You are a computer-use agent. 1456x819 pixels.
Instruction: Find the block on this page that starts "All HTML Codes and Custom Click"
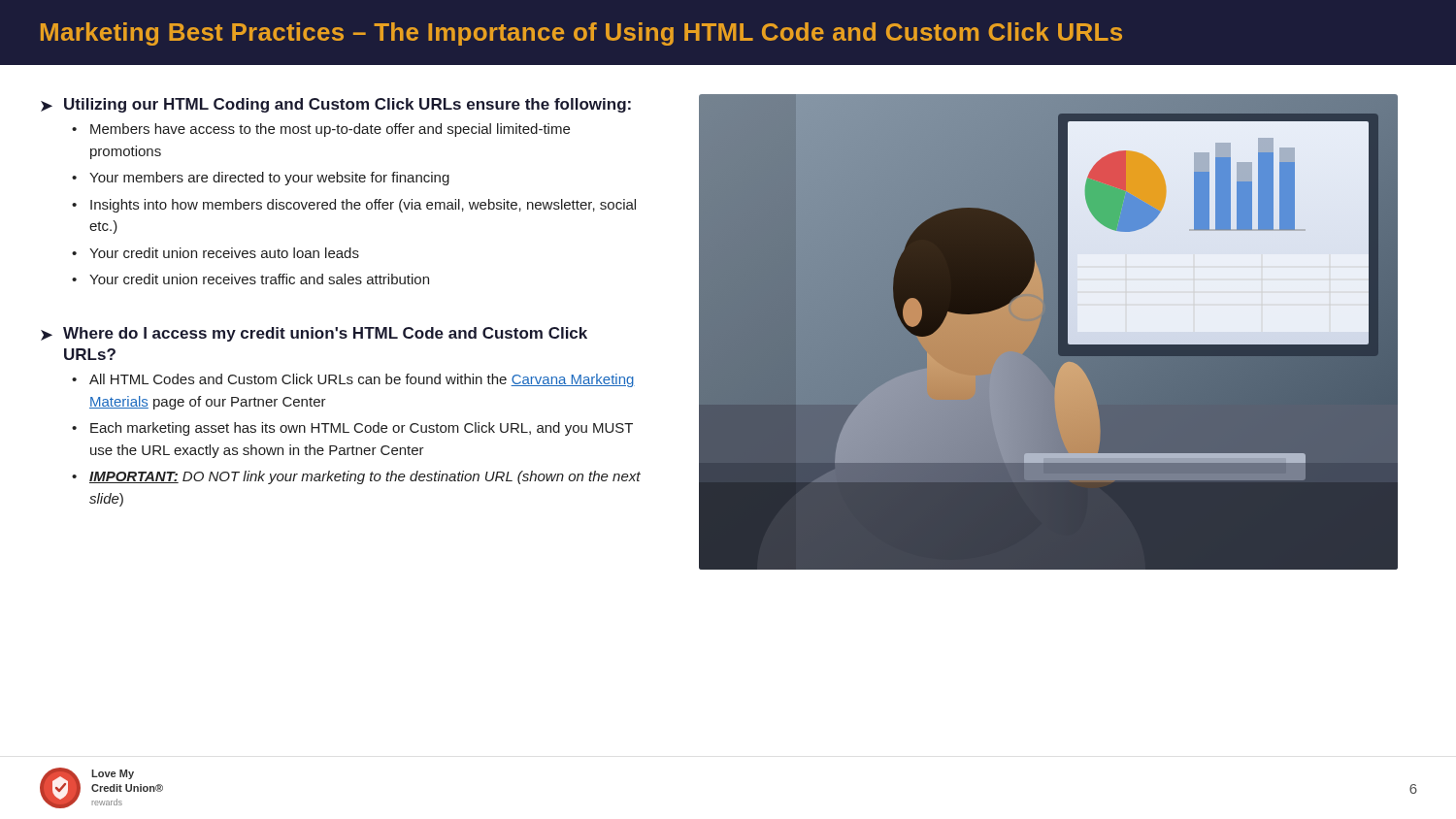point(362,390)
